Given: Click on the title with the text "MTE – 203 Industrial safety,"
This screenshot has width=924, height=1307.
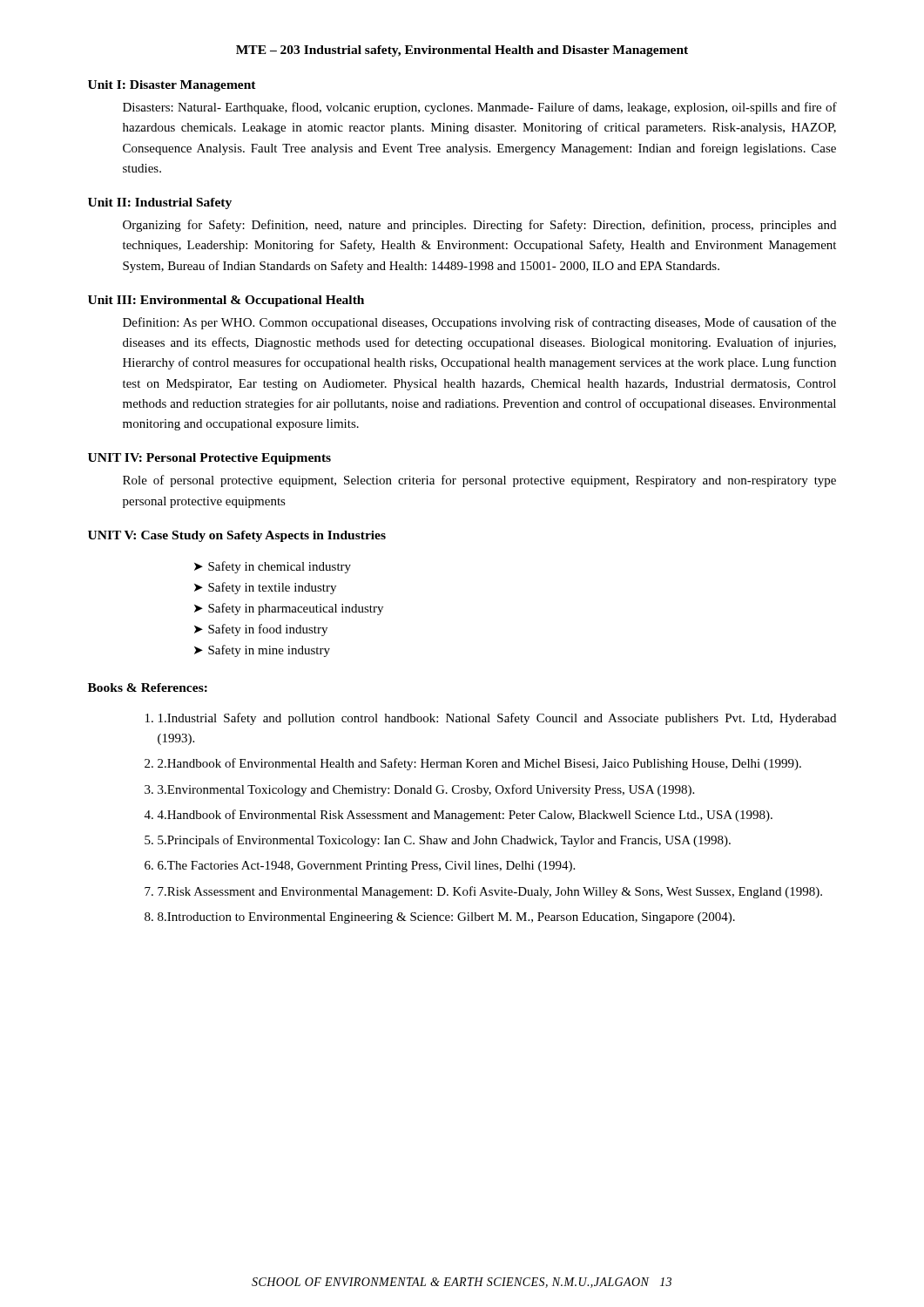Looking at the screenshot, I should (462, 49).
